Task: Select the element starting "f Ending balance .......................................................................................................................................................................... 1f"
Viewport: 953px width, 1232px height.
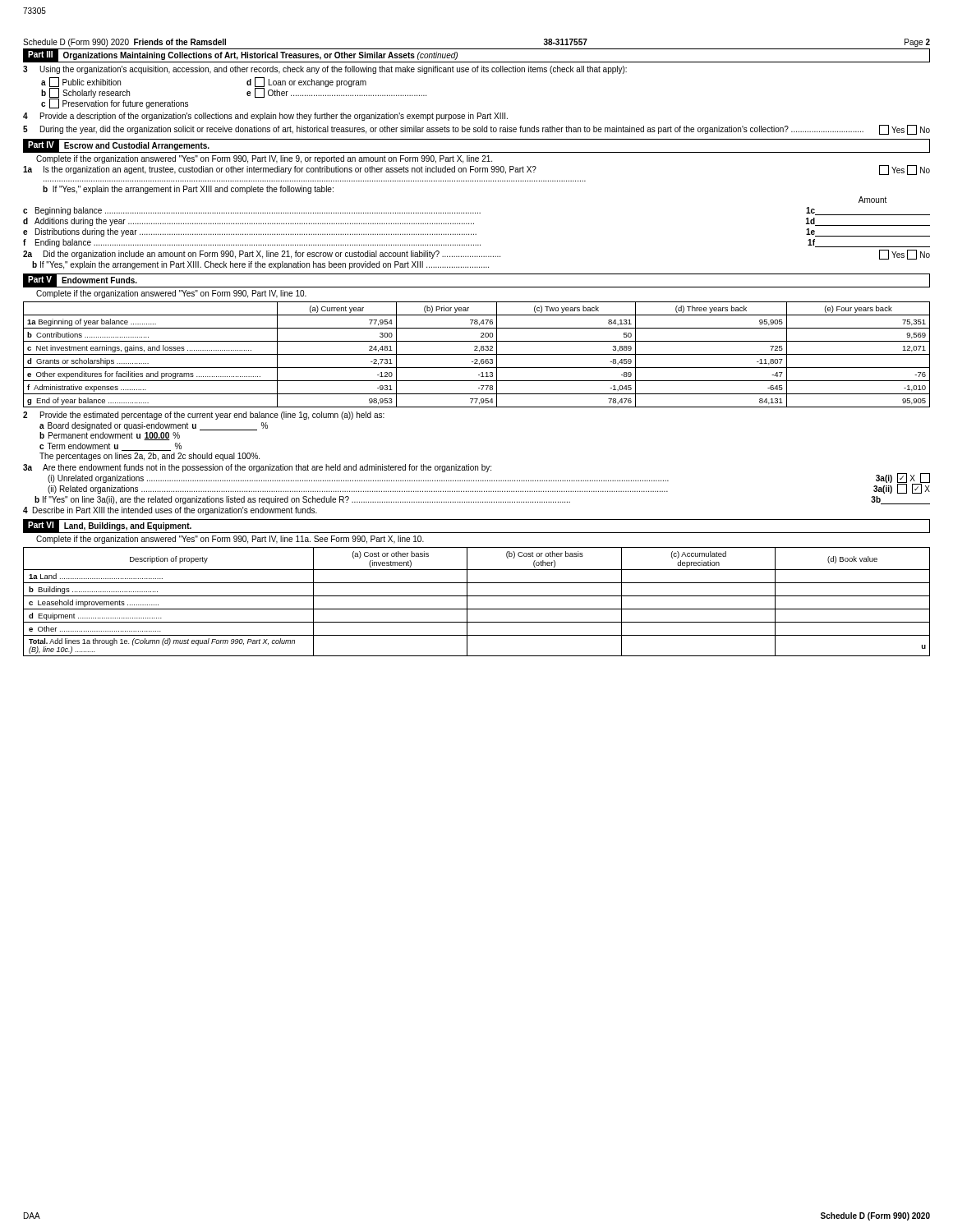Action: pyautogui.click(x=476, y=242)
